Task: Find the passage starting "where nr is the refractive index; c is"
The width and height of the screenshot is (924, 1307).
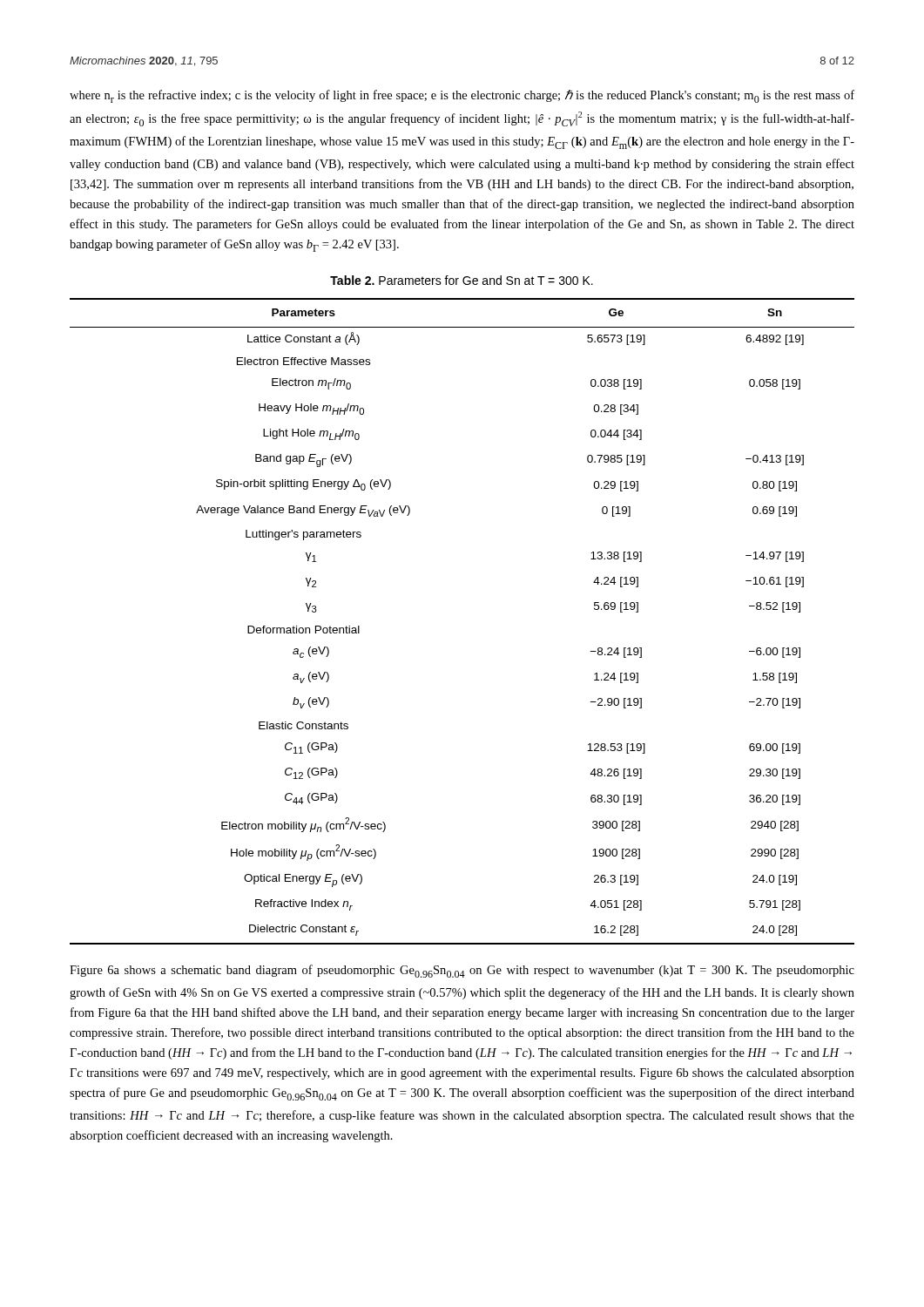Action: [462, 171]
